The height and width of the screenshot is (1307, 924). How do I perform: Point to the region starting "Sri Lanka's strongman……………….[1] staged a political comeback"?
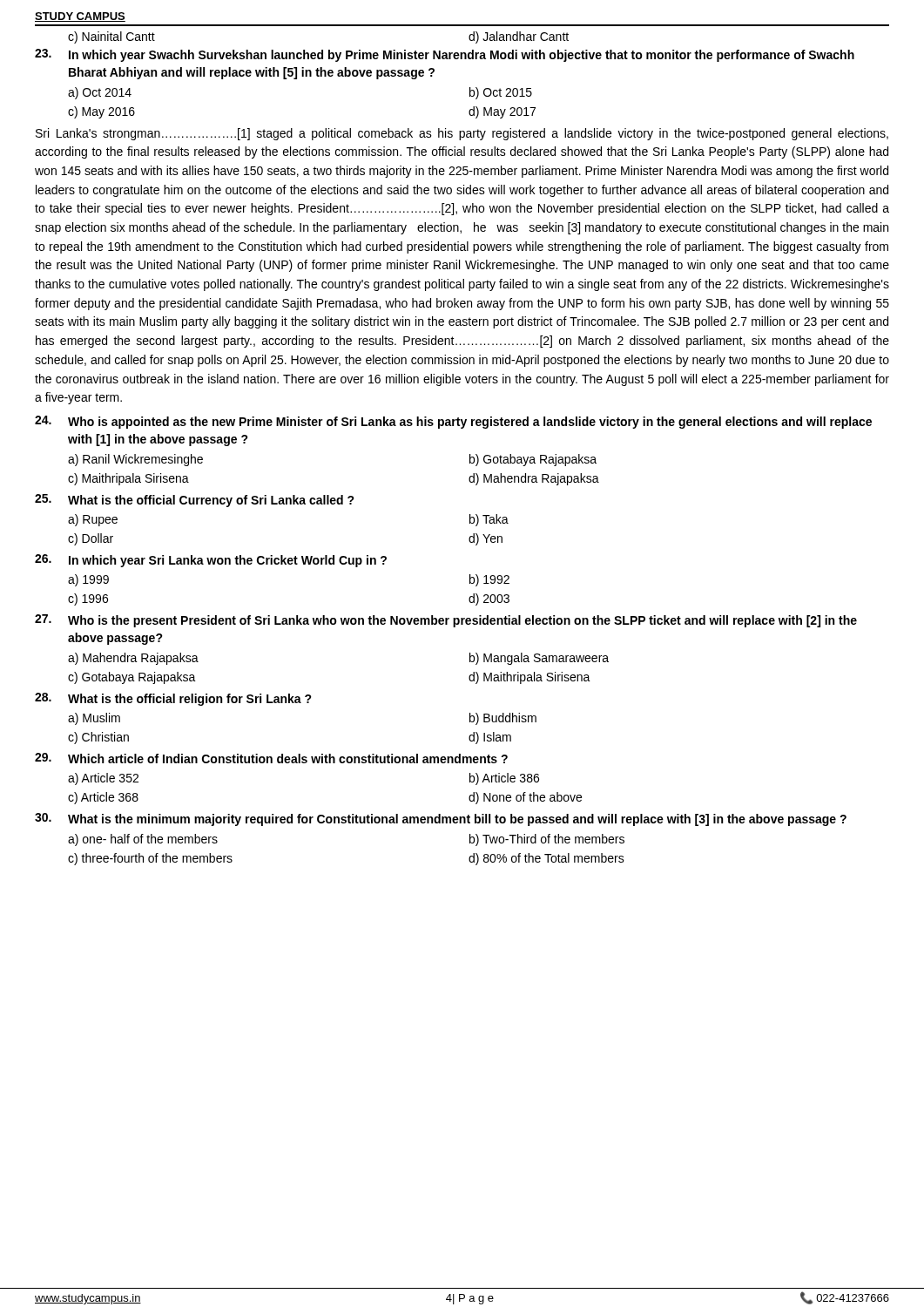[462, 265]
